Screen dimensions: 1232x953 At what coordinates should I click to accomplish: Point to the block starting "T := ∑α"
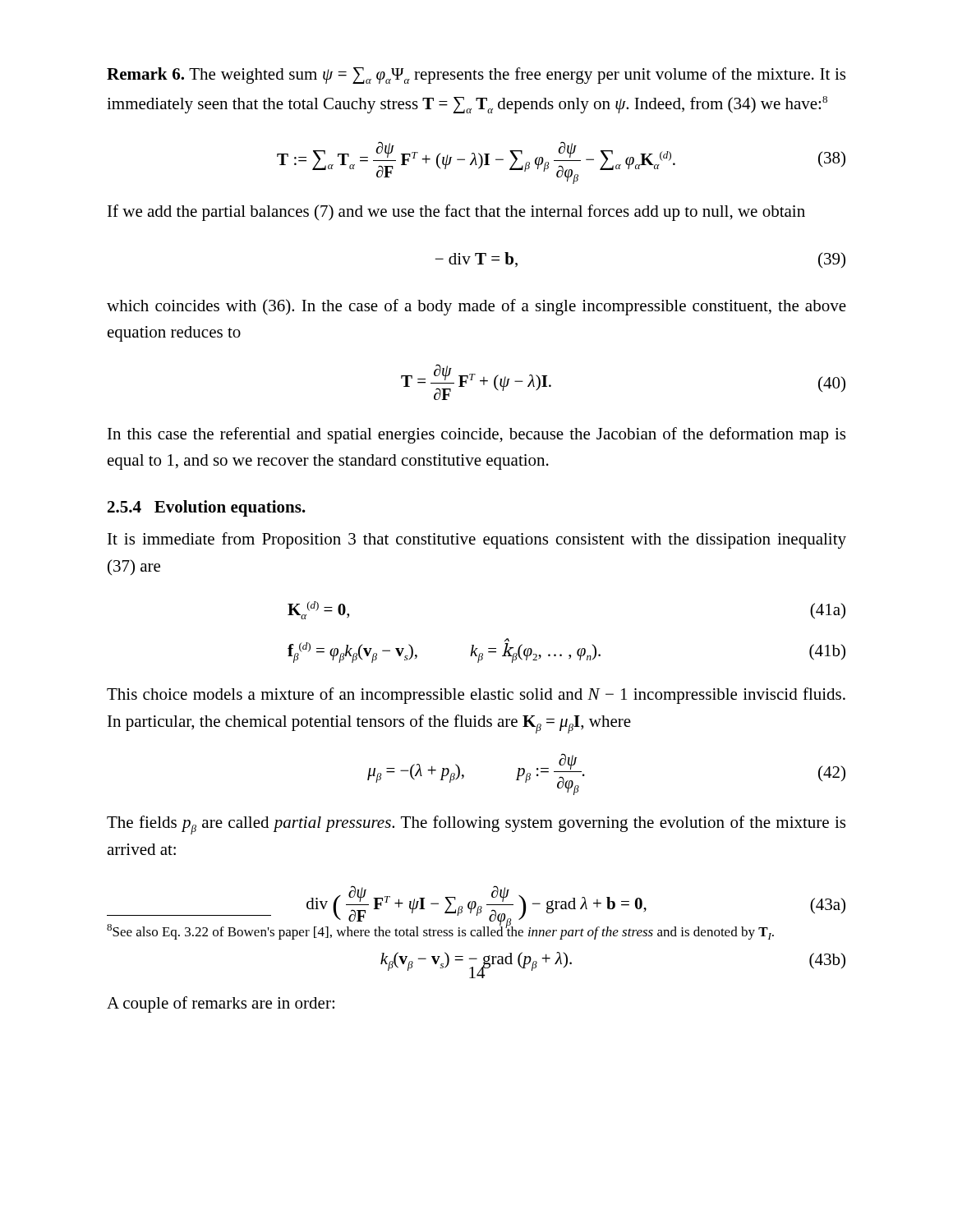pos(476,158)
